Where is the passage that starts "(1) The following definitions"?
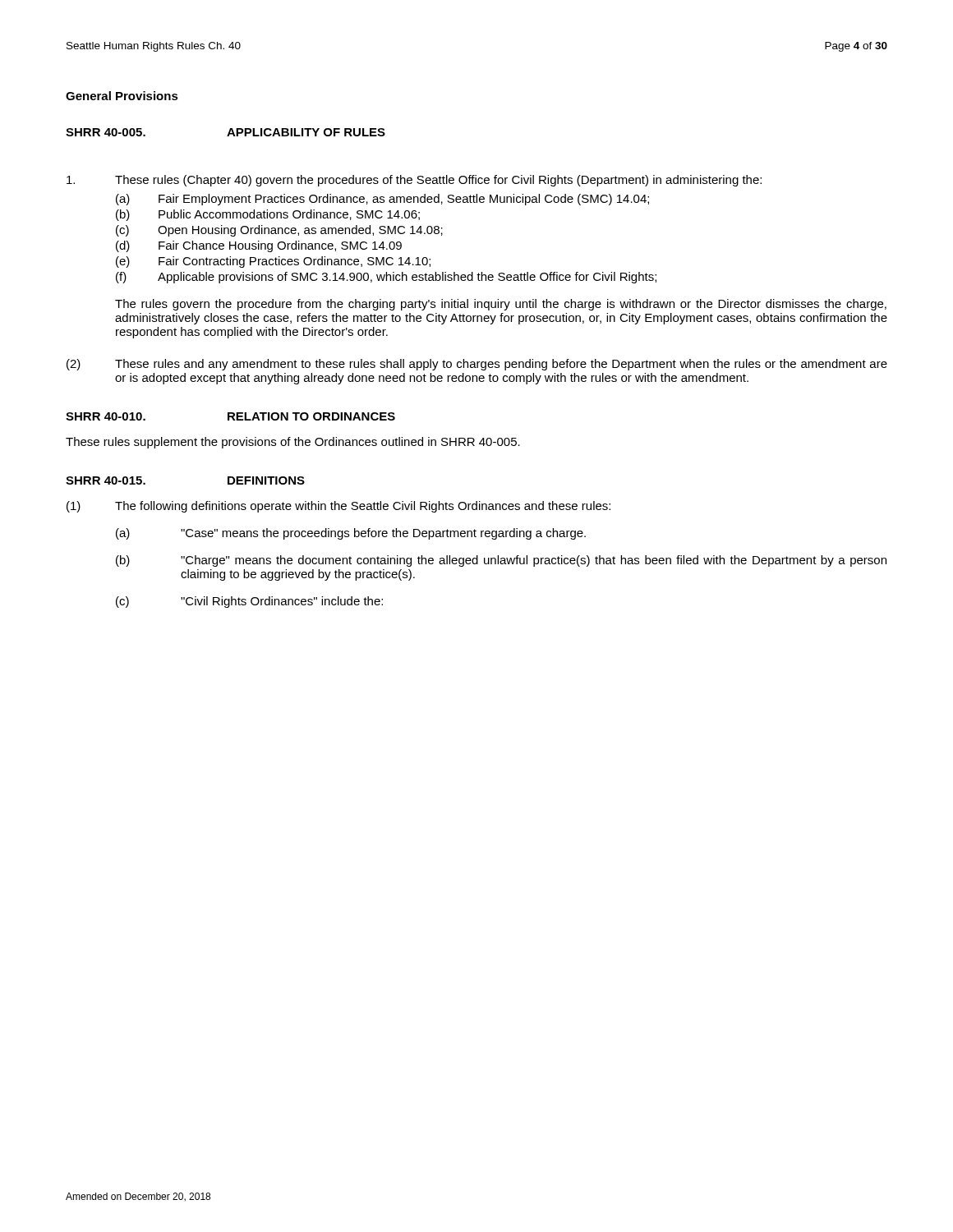 [476, 506]
